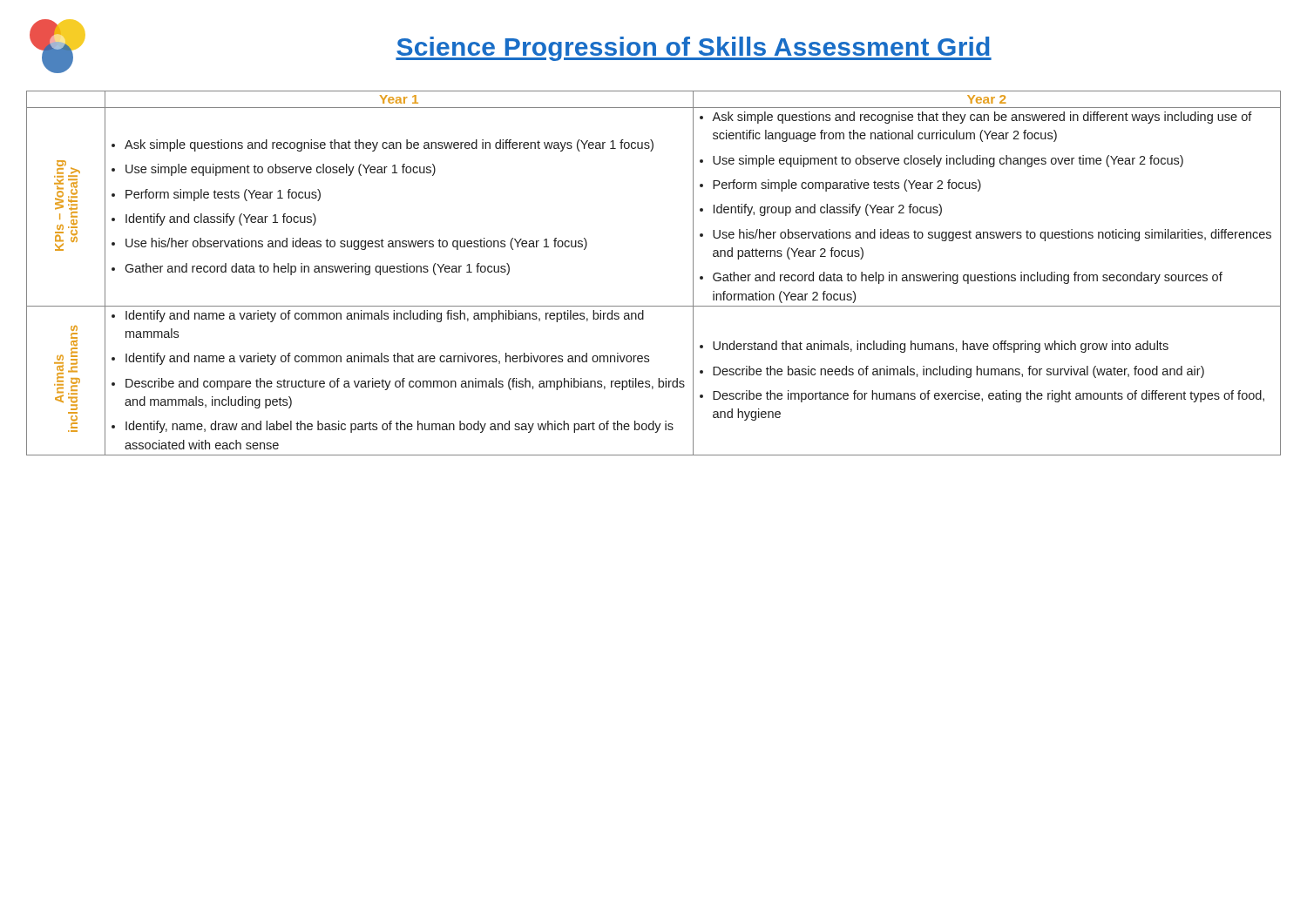Point to the passage starting "Science Progression of Skills Assessment"
Screen dimensions: 924x1307
point(654,47)
